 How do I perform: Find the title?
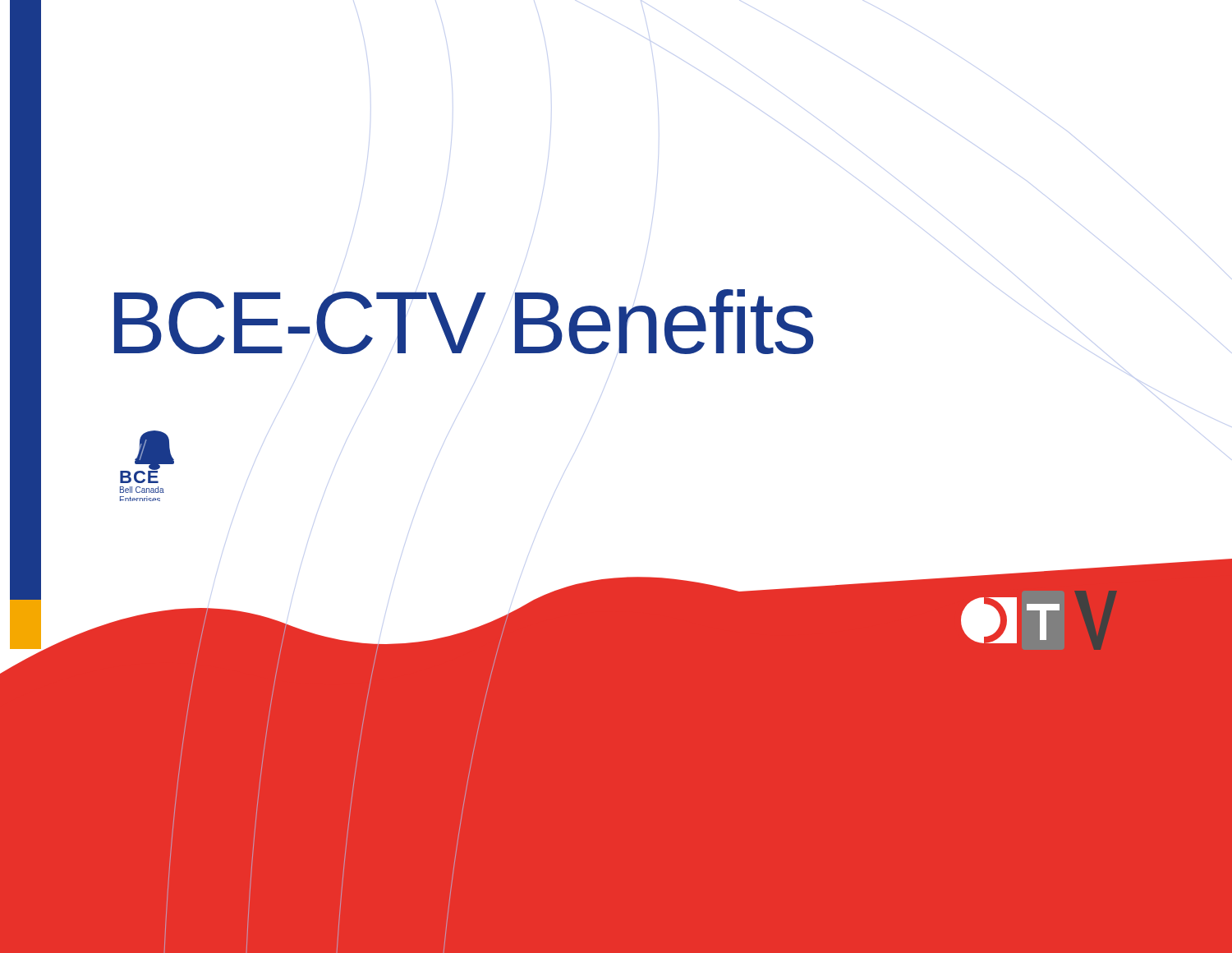[461, 322]
